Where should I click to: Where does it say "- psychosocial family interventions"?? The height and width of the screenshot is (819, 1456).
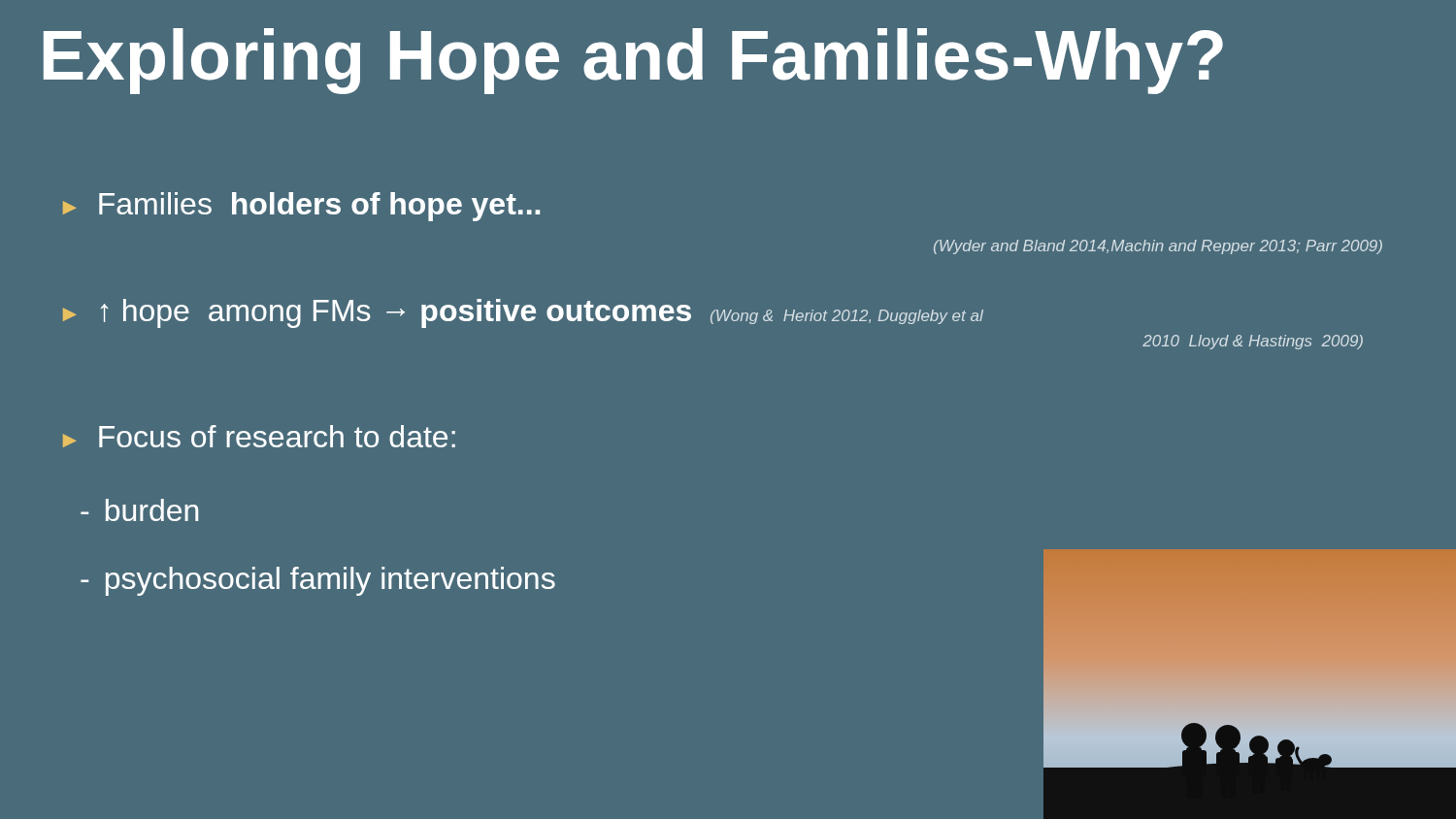[x=318, y=579]
